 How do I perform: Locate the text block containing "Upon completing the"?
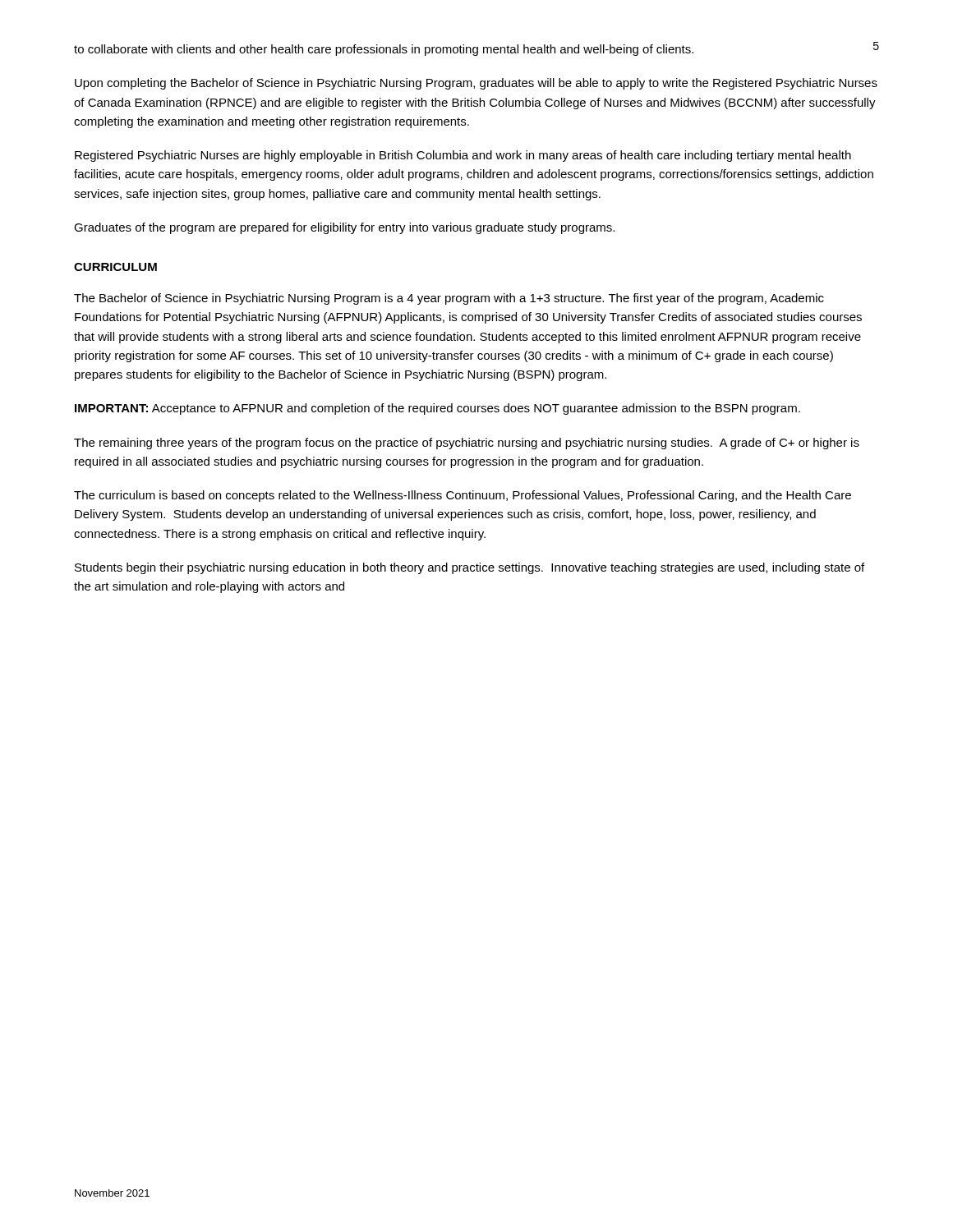tap(476, 102)
